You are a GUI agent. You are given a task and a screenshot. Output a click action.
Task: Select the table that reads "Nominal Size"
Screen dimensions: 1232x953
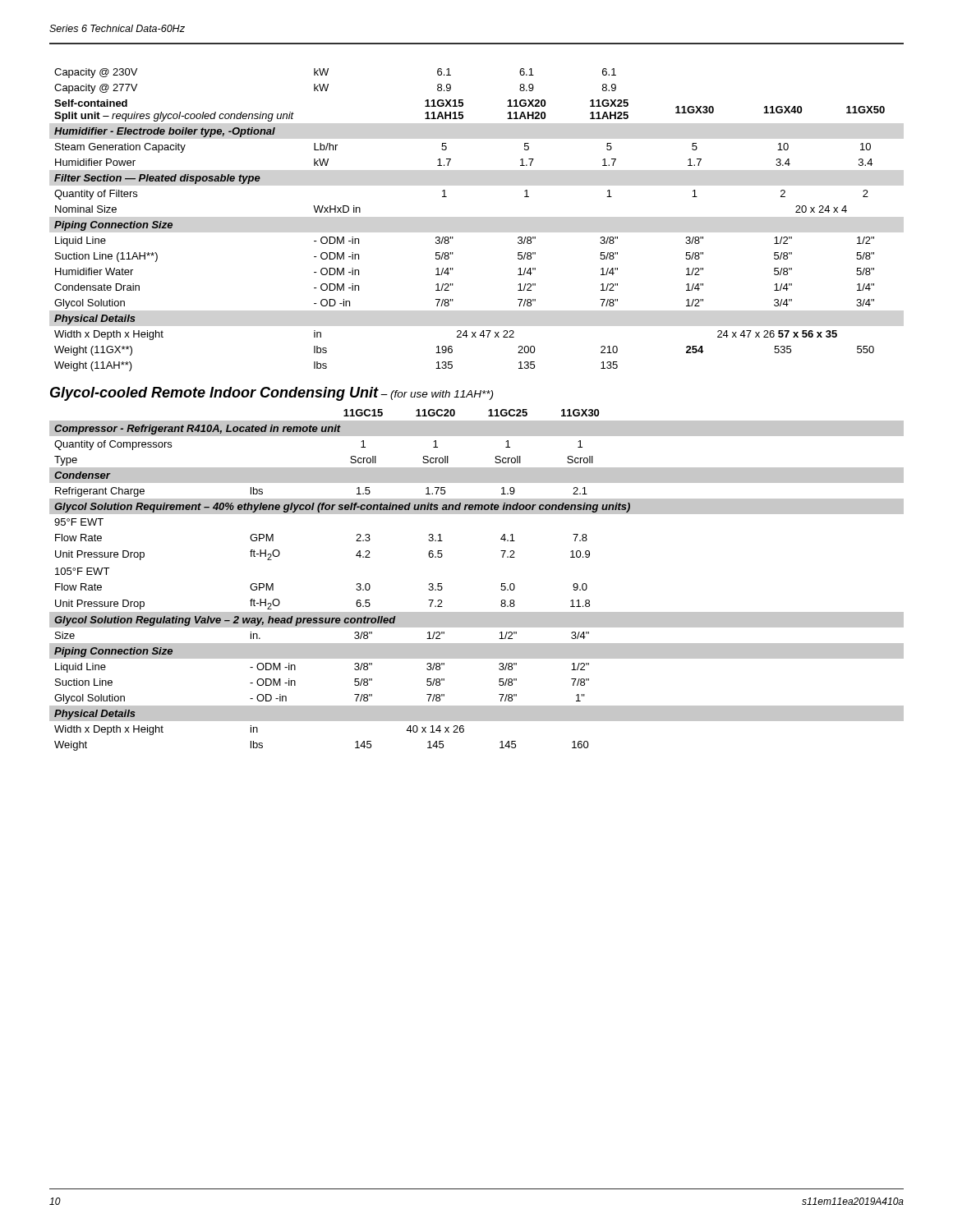tap(476, 218)
